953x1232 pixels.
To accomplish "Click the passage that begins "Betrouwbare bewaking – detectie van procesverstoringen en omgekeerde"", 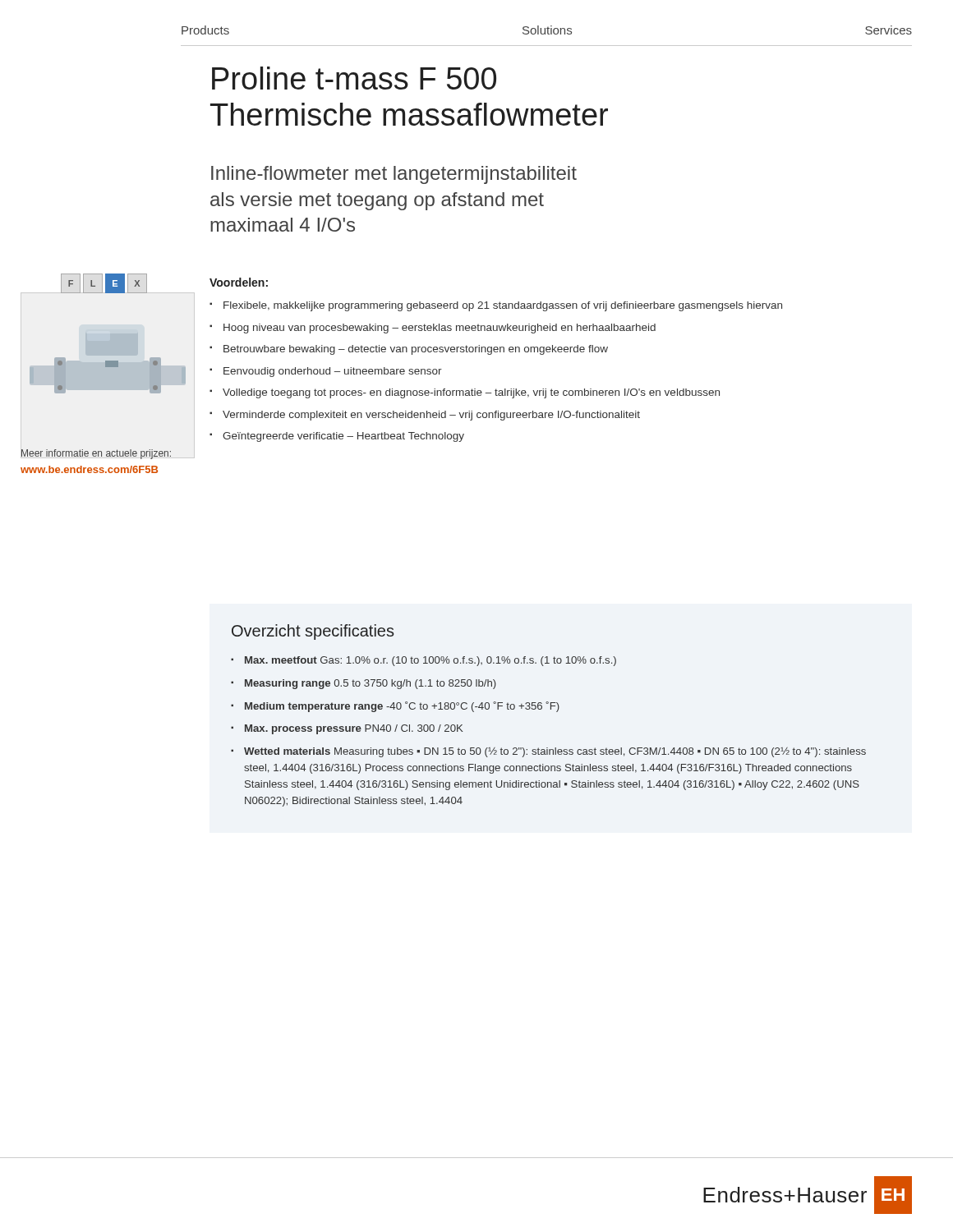I will coord(415,349).
